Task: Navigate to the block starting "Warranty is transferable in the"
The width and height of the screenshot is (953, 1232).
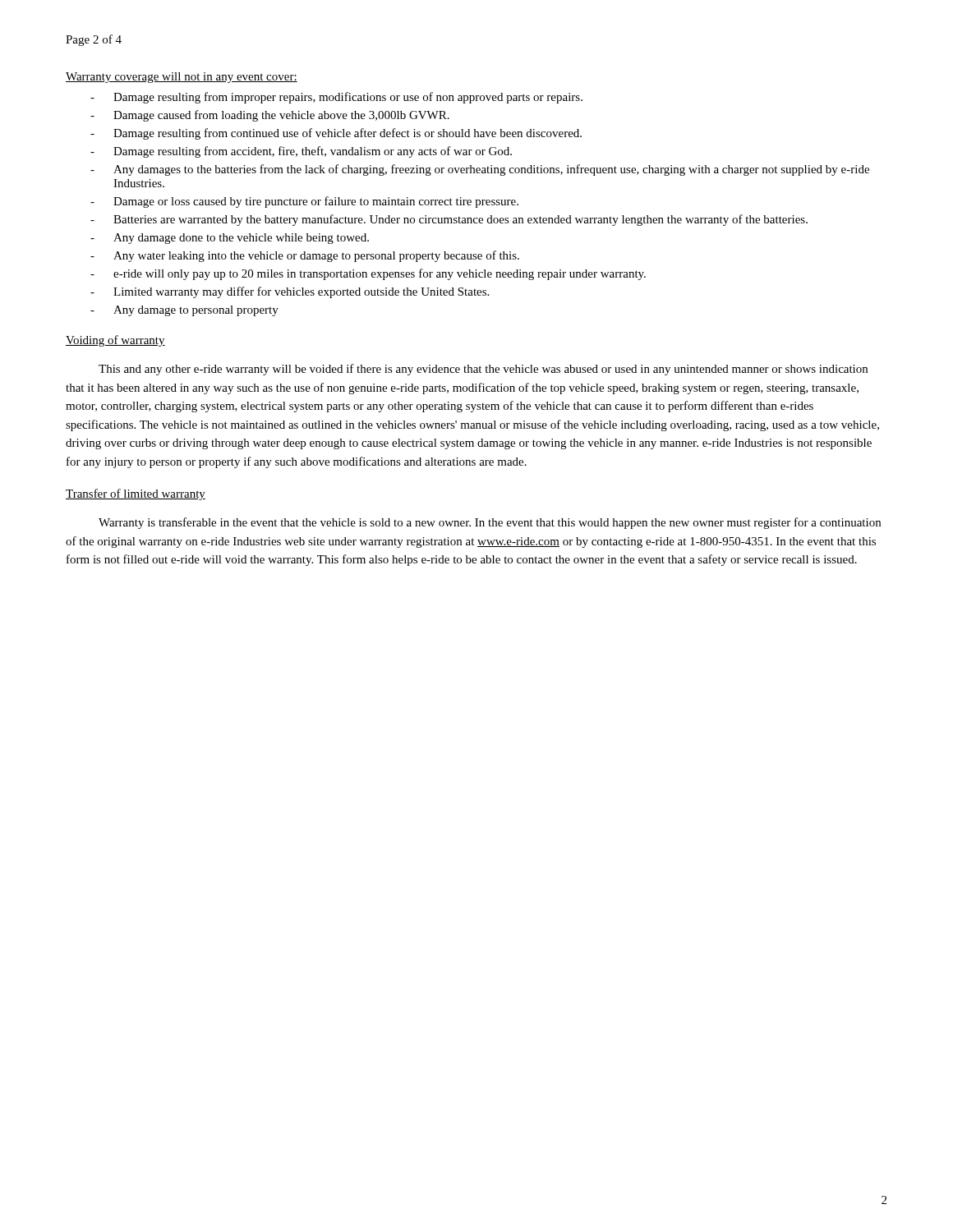Action: coord(476,541)
